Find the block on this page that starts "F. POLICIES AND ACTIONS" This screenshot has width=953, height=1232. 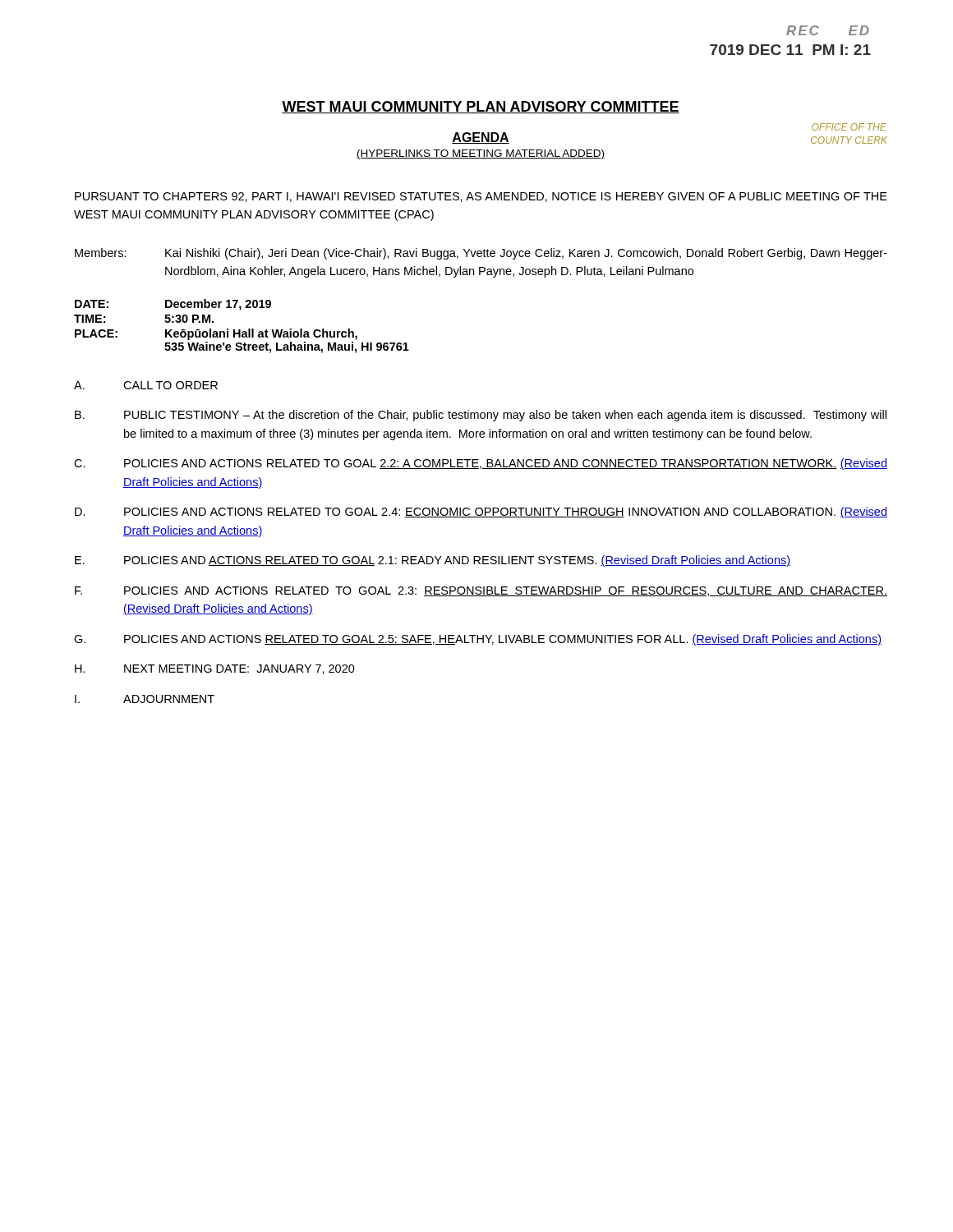click(x=481, y=600)
